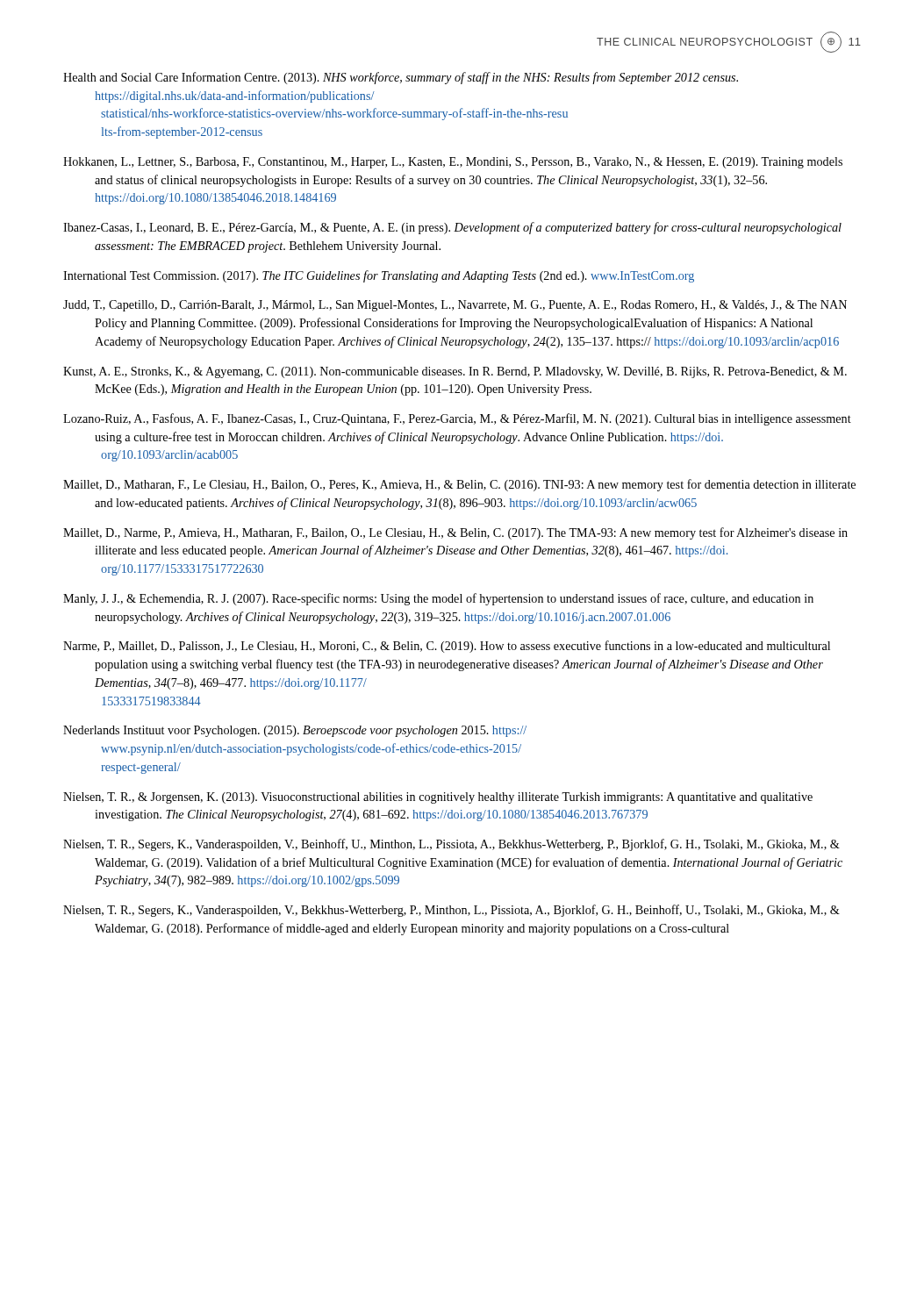
Task: Click on the list item that says "Nederlands Instituut voor Psychologen. (2015). Beroepscode voor psychologen"
Action: tap(295, 748)
